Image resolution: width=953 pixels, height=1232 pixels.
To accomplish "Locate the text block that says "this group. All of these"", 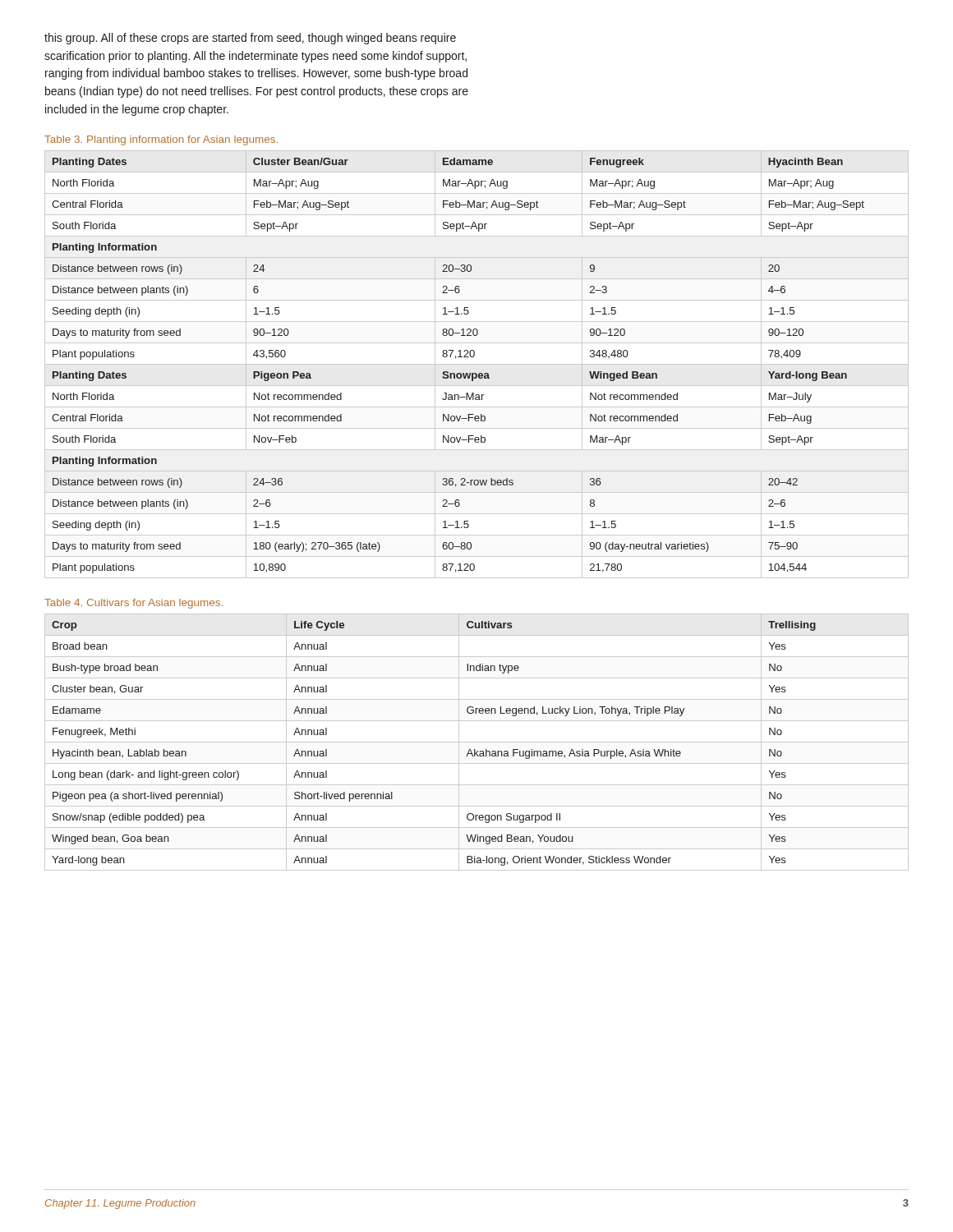I will pos(256,73).
